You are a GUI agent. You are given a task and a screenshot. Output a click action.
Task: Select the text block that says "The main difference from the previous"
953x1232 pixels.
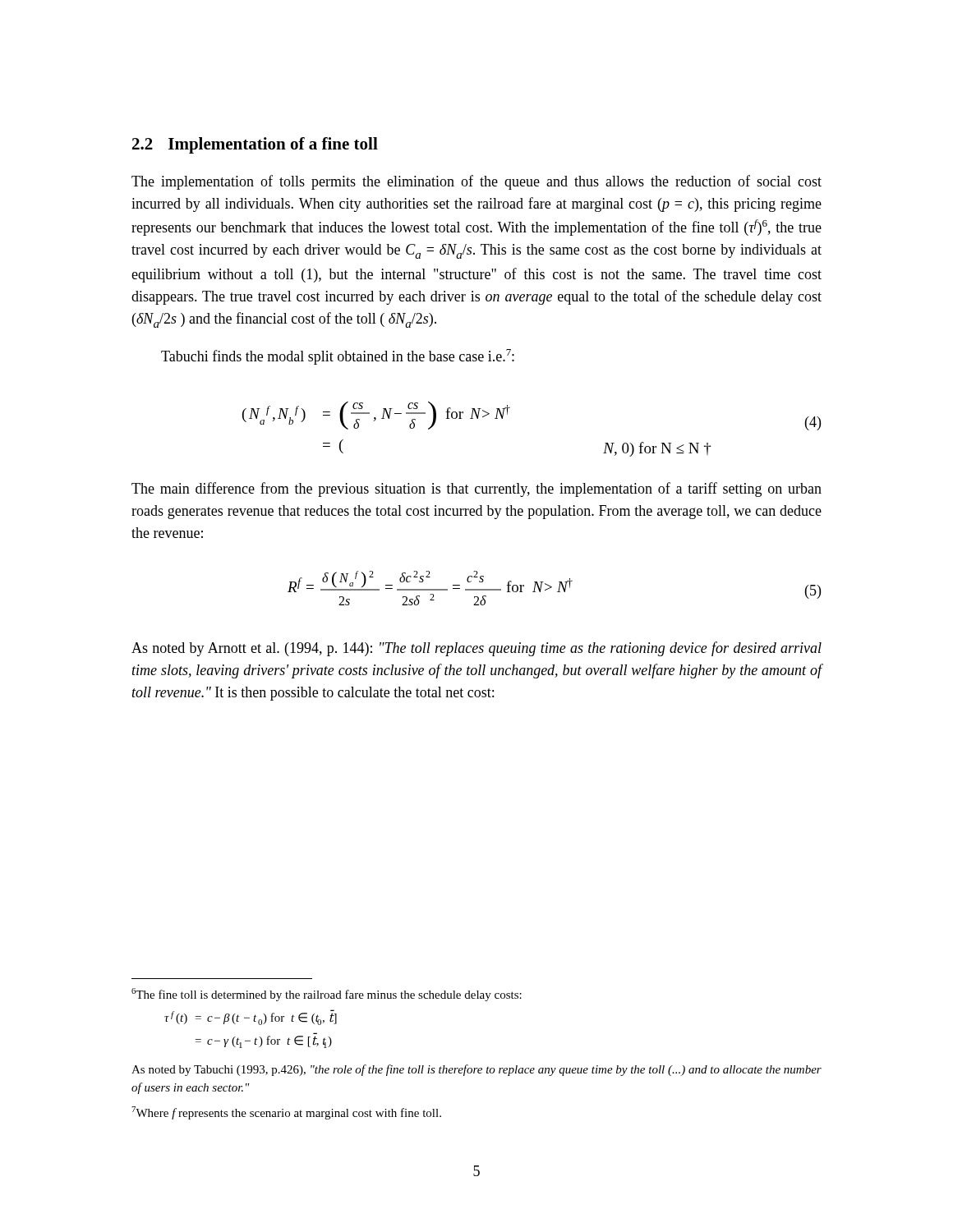point(476,511)
